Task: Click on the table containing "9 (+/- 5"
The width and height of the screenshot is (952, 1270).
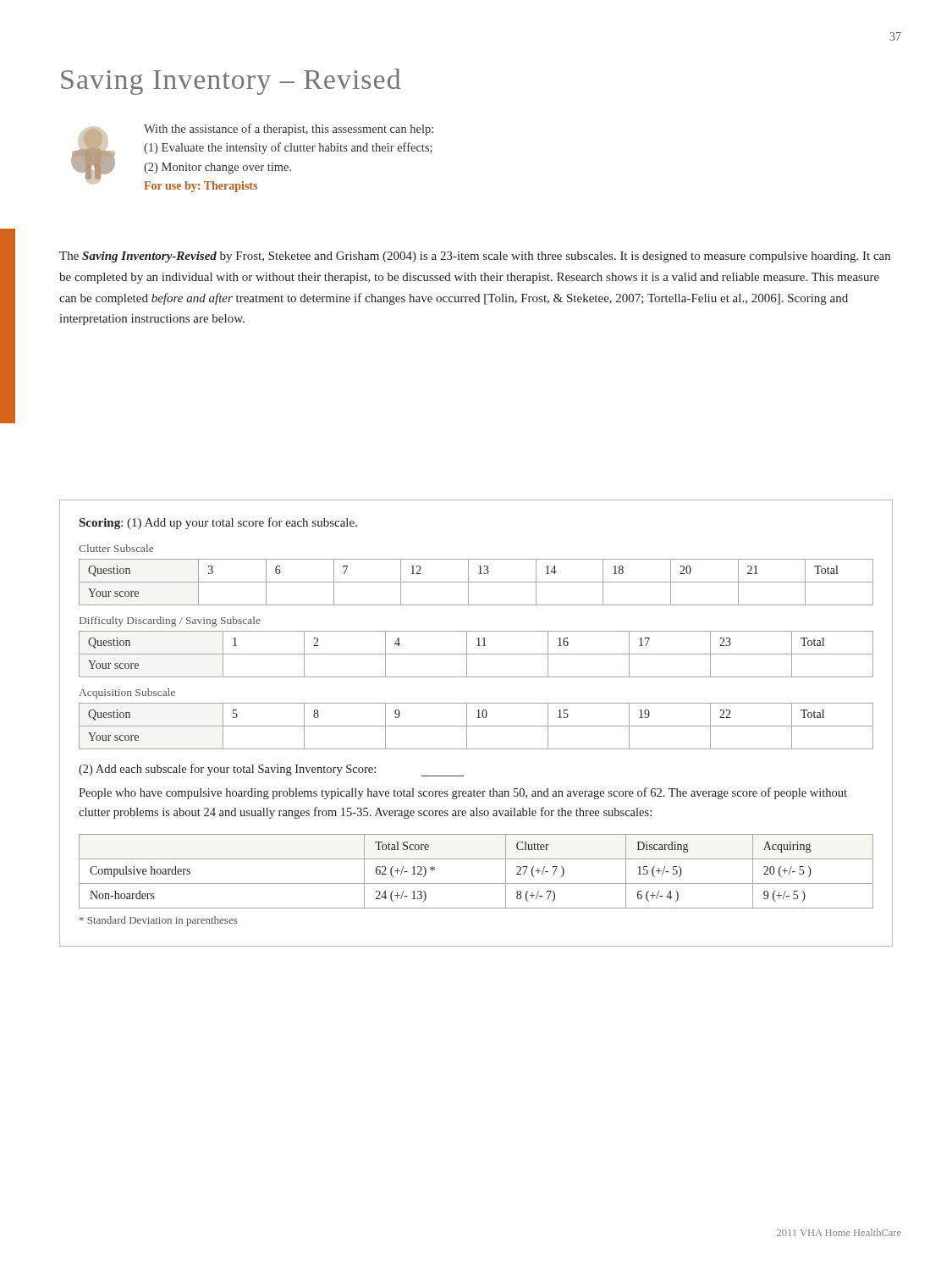Action: coord(476,872)
